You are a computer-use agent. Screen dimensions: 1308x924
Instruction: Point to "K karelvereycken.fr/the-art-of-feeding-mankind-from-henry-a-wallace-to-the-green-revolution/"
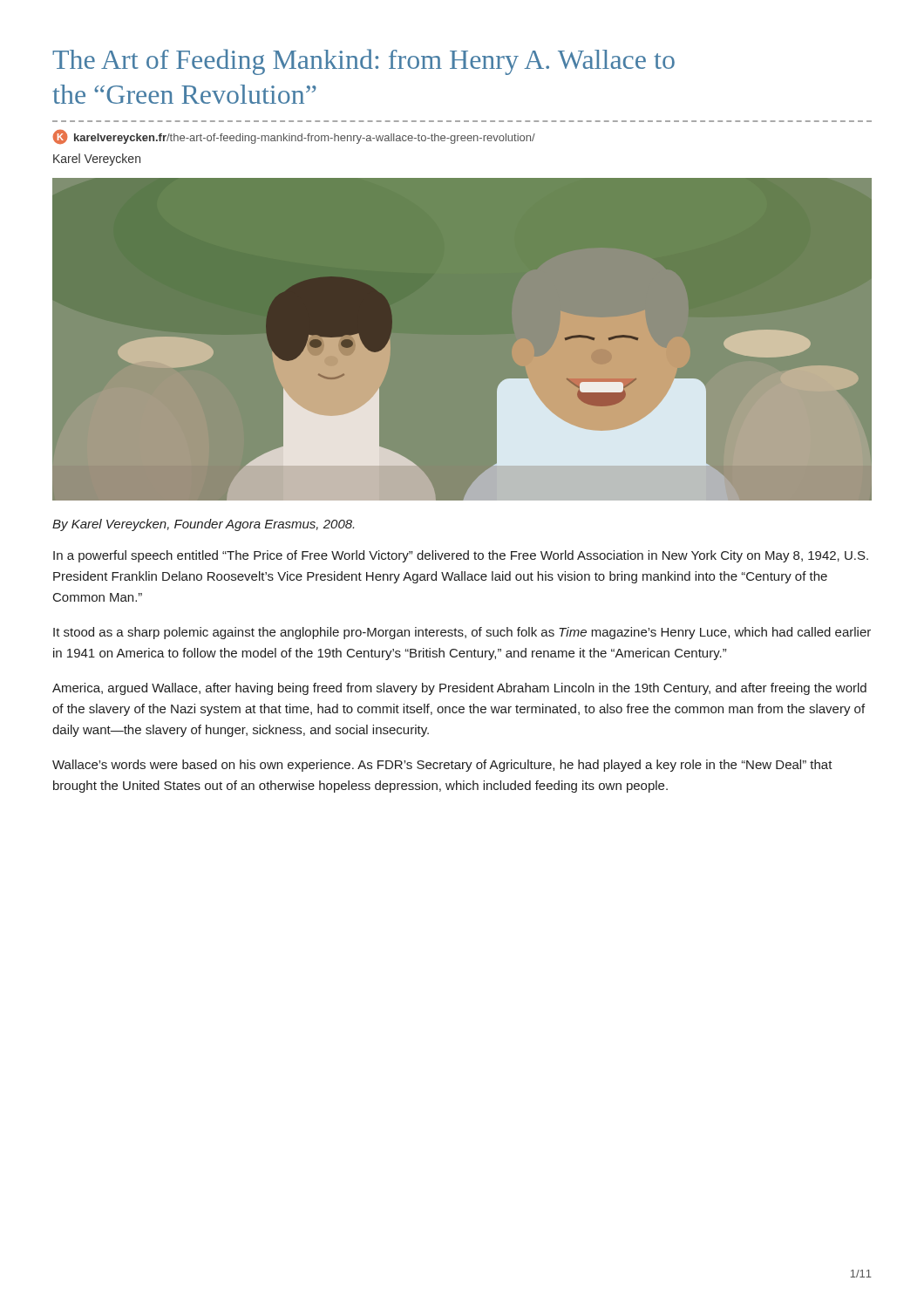tap(294, 137)
